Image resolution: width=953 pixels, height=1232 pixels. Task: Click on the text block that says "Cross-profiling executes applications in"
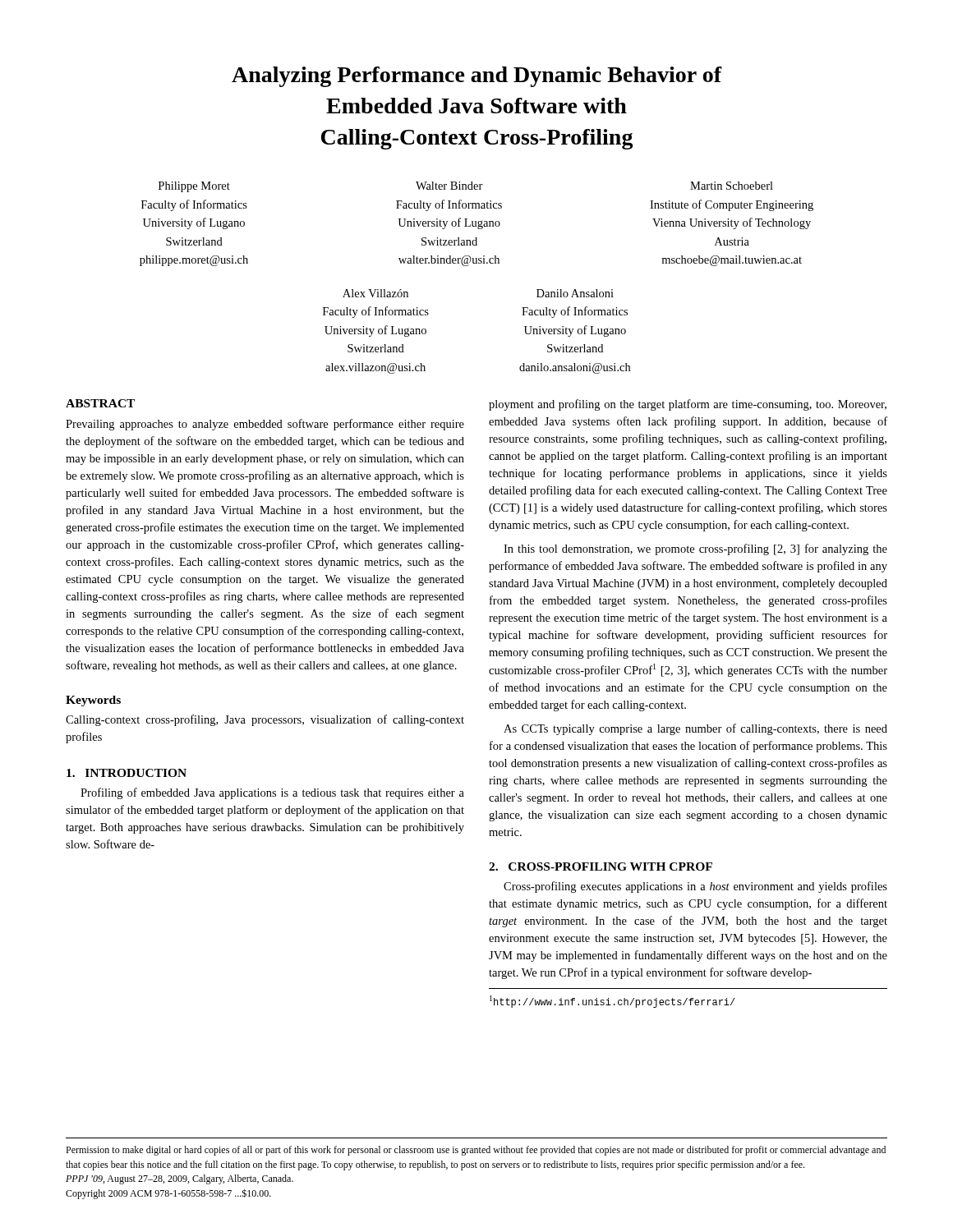688,930
